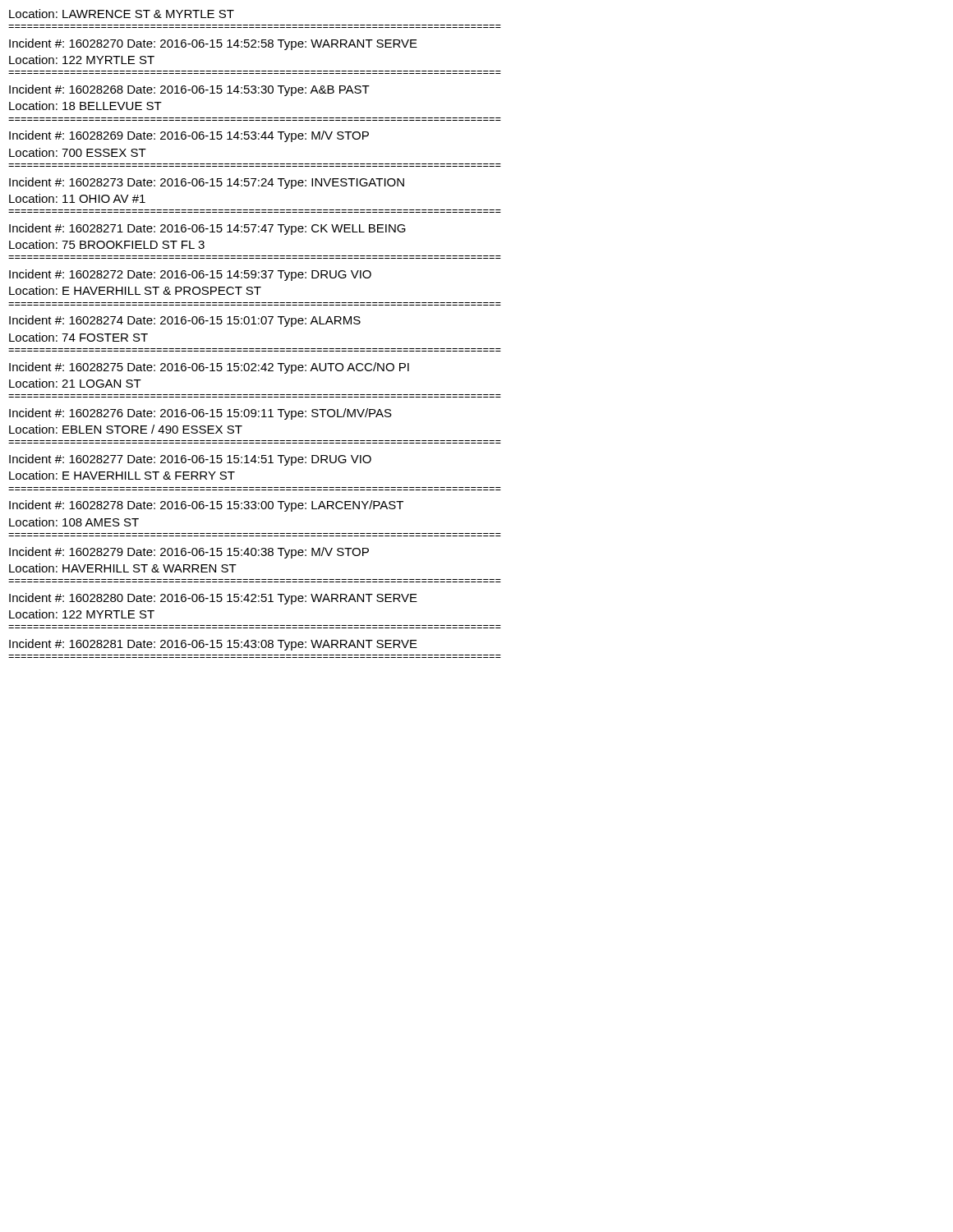This screenshot has width=953, height=1232.
Task: Find the text block starting "Incident #: 16028273 Date: 2016-06-15 14:57:24 Type: INVESTIGATION"
Action: pos(207,183)
